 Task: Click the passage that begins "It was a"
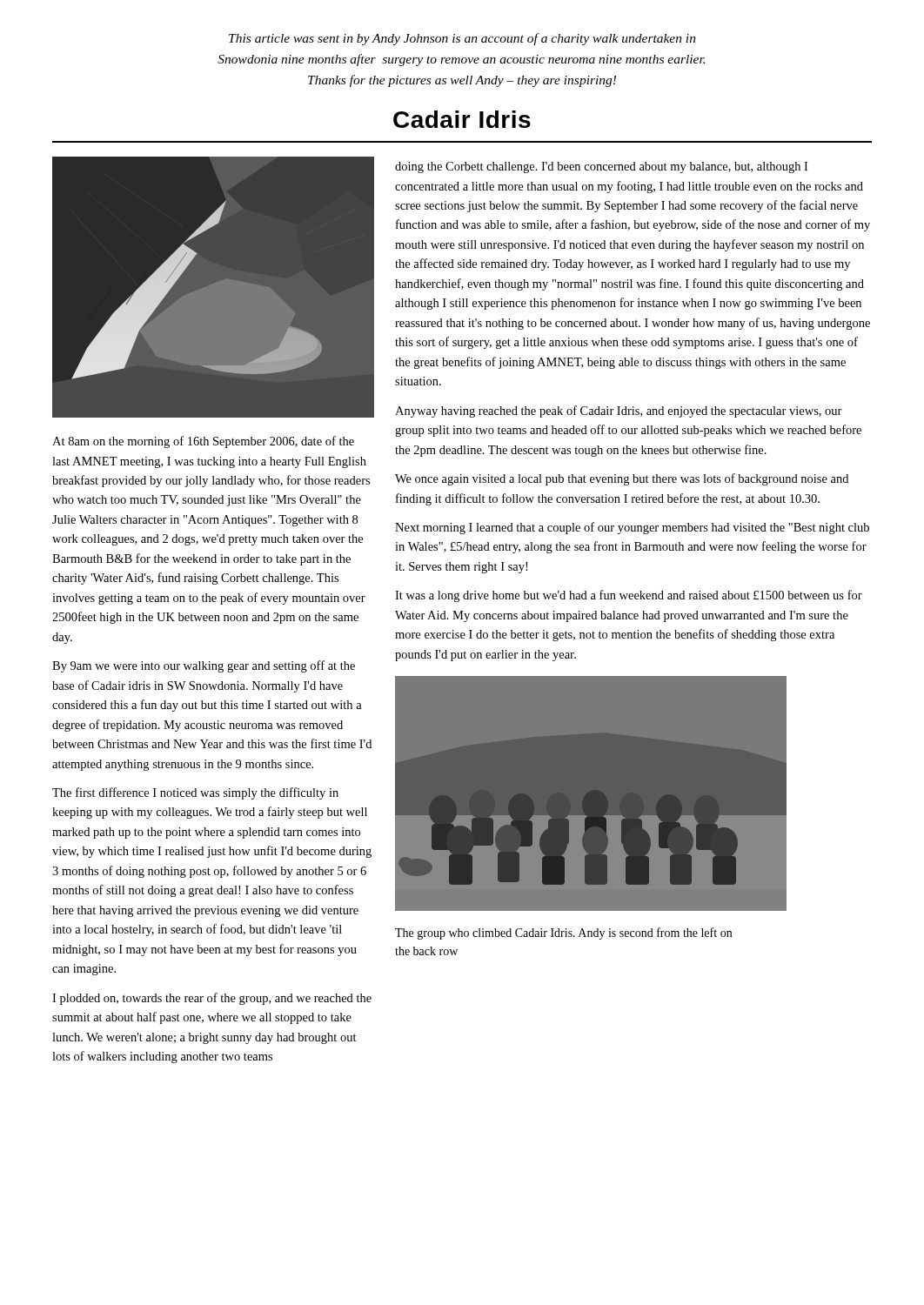(628, 625)
